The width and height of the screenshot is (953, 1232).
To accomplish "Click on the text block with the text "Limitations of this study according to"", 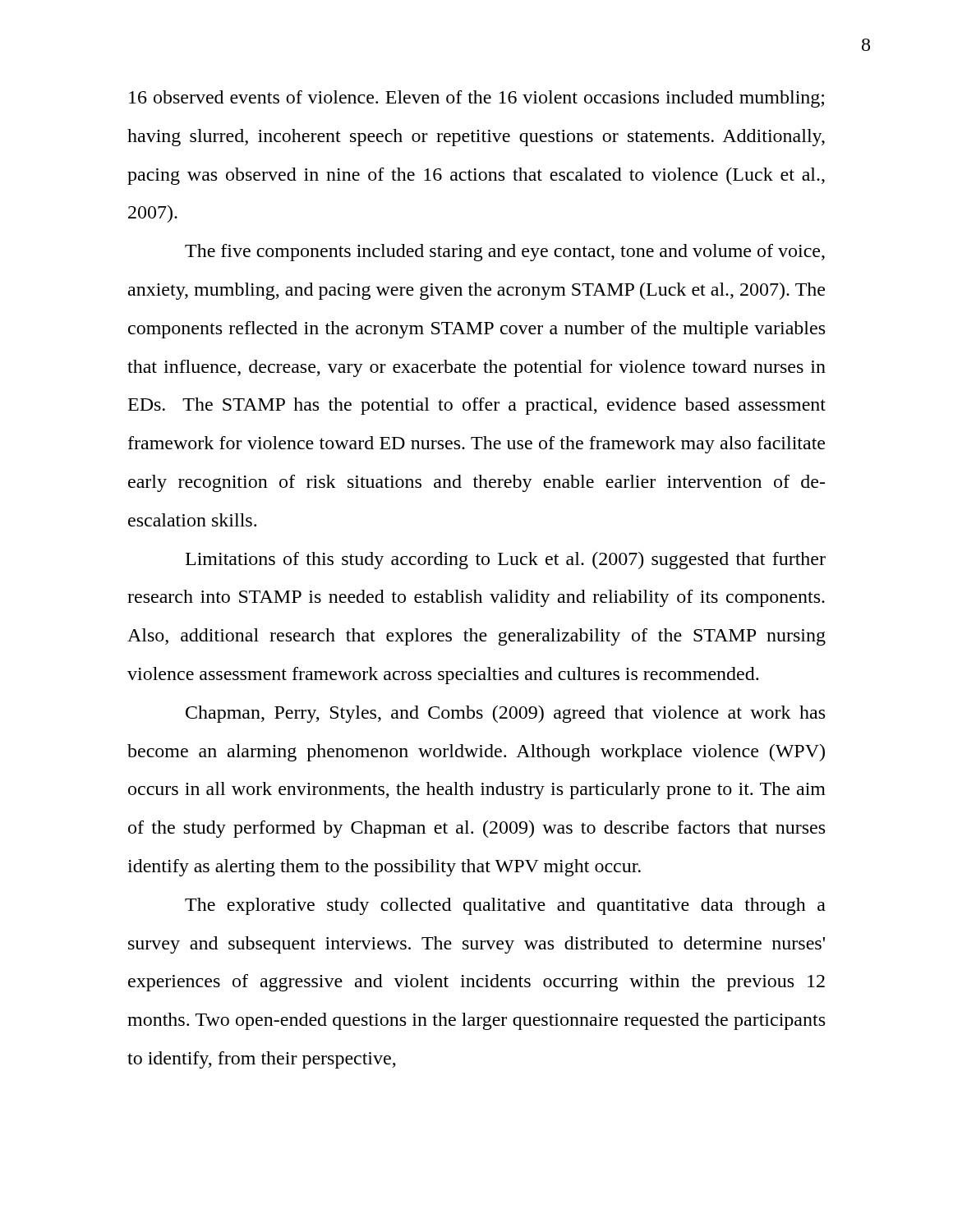I will 506,561.
